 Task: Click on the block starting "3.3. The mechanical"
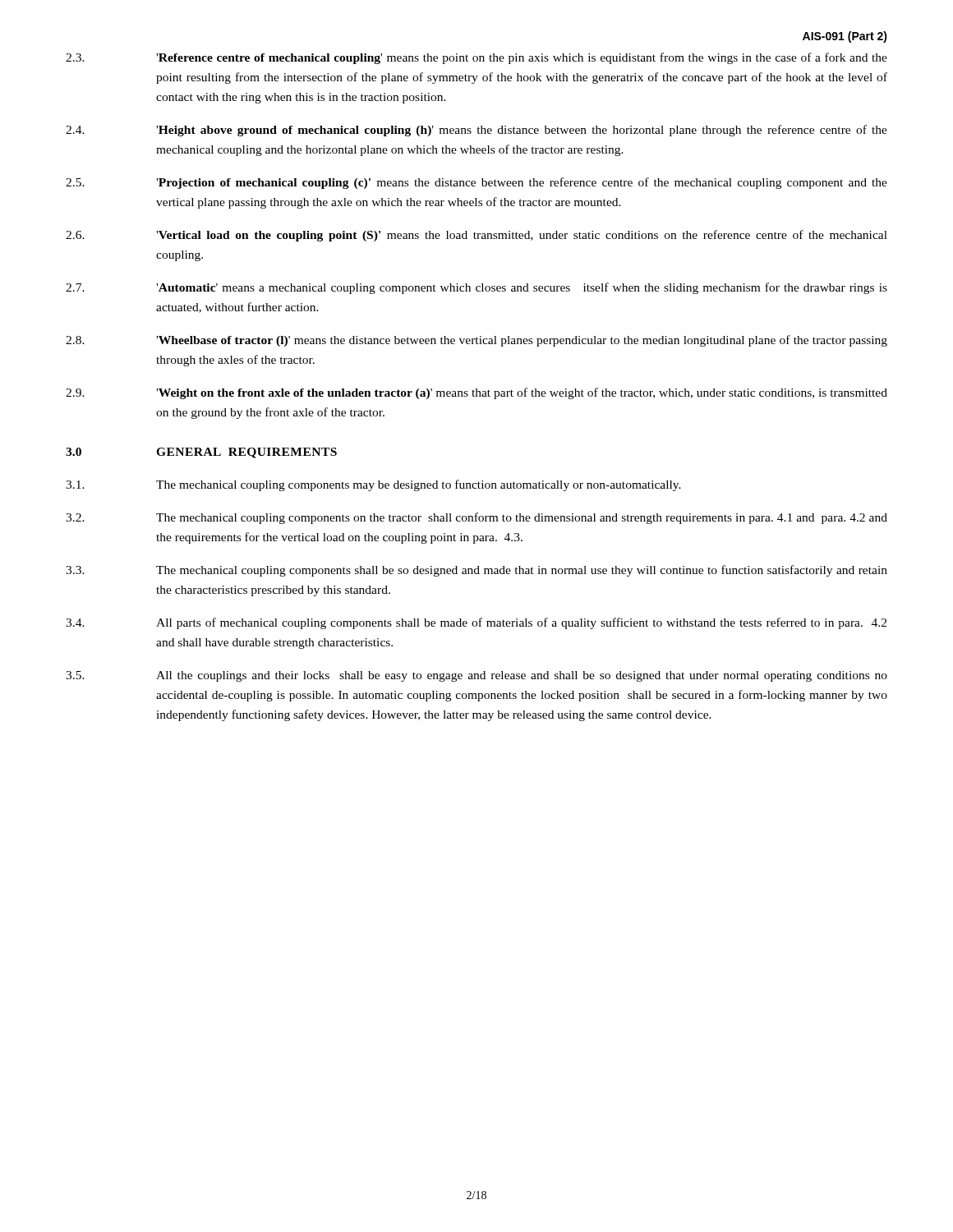pos(476,580)
